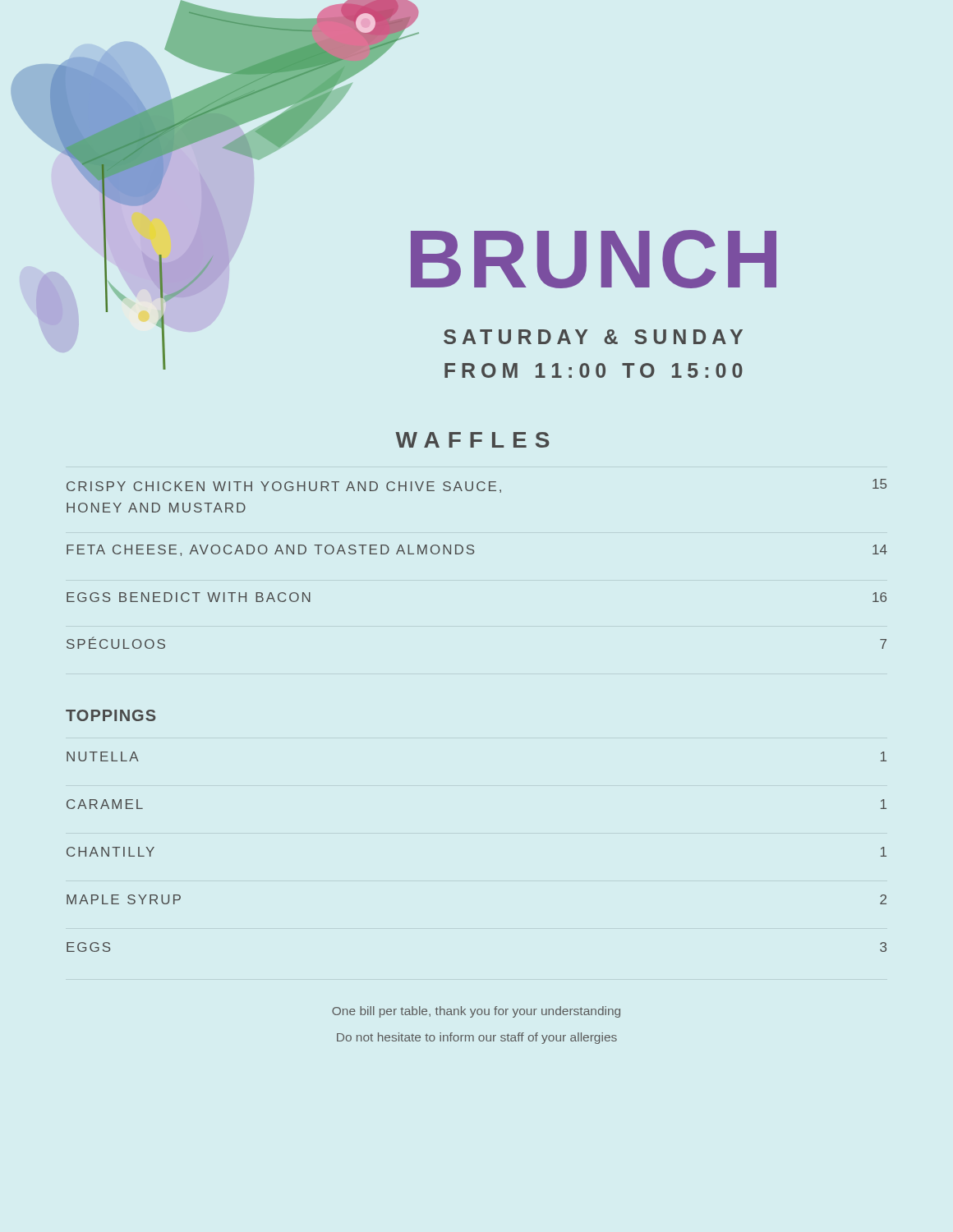The image size is (953, 1232).
Task: Locate the block starting "SATURDAY & SUNDAY FROM 11:00"
Action: click(596, 354)
